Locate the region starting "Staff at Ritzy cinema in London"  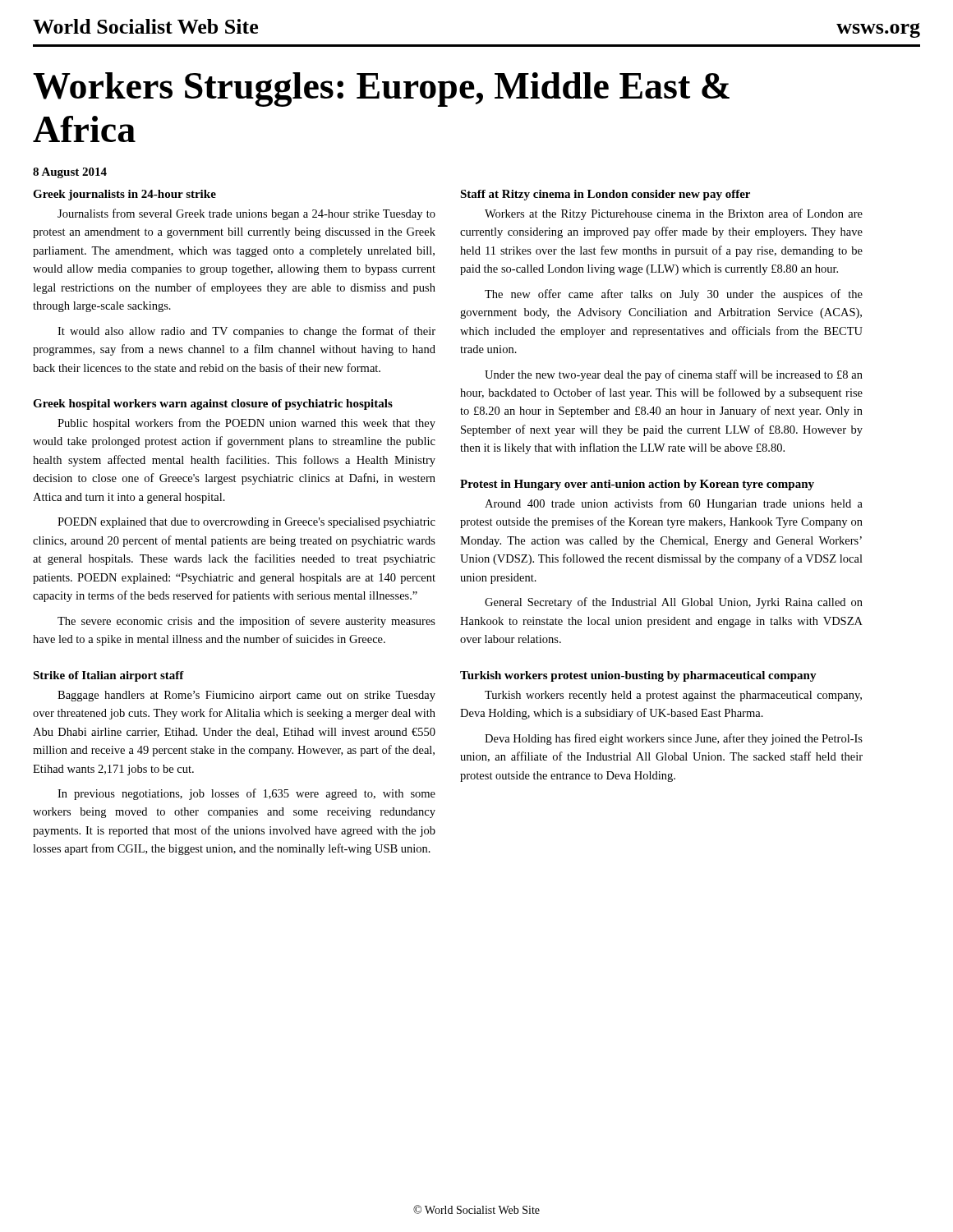point(605,194)
